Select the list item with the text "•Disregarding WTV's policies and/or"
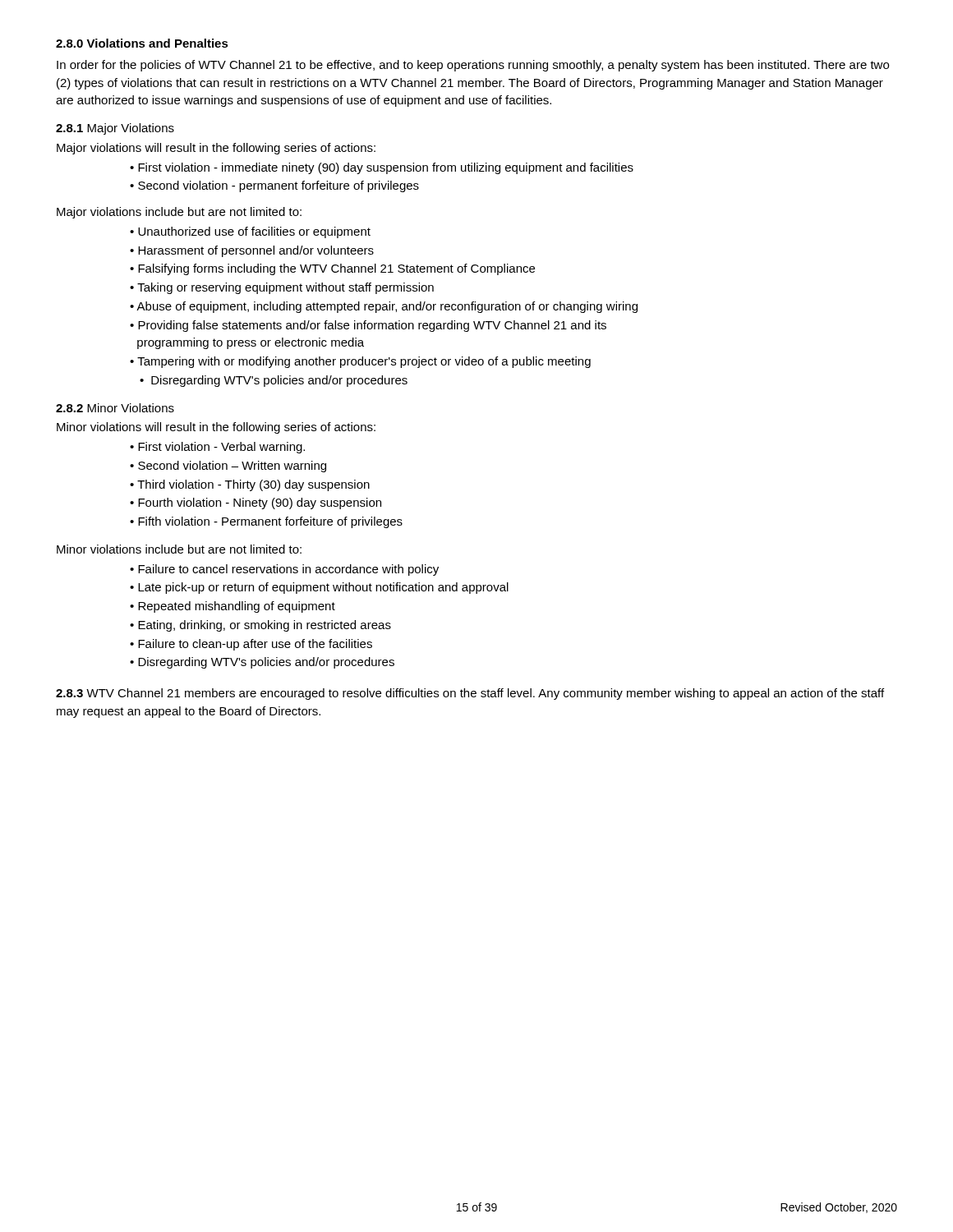The height and width of the screenshot is (1232, 953). tap(274, 380)
